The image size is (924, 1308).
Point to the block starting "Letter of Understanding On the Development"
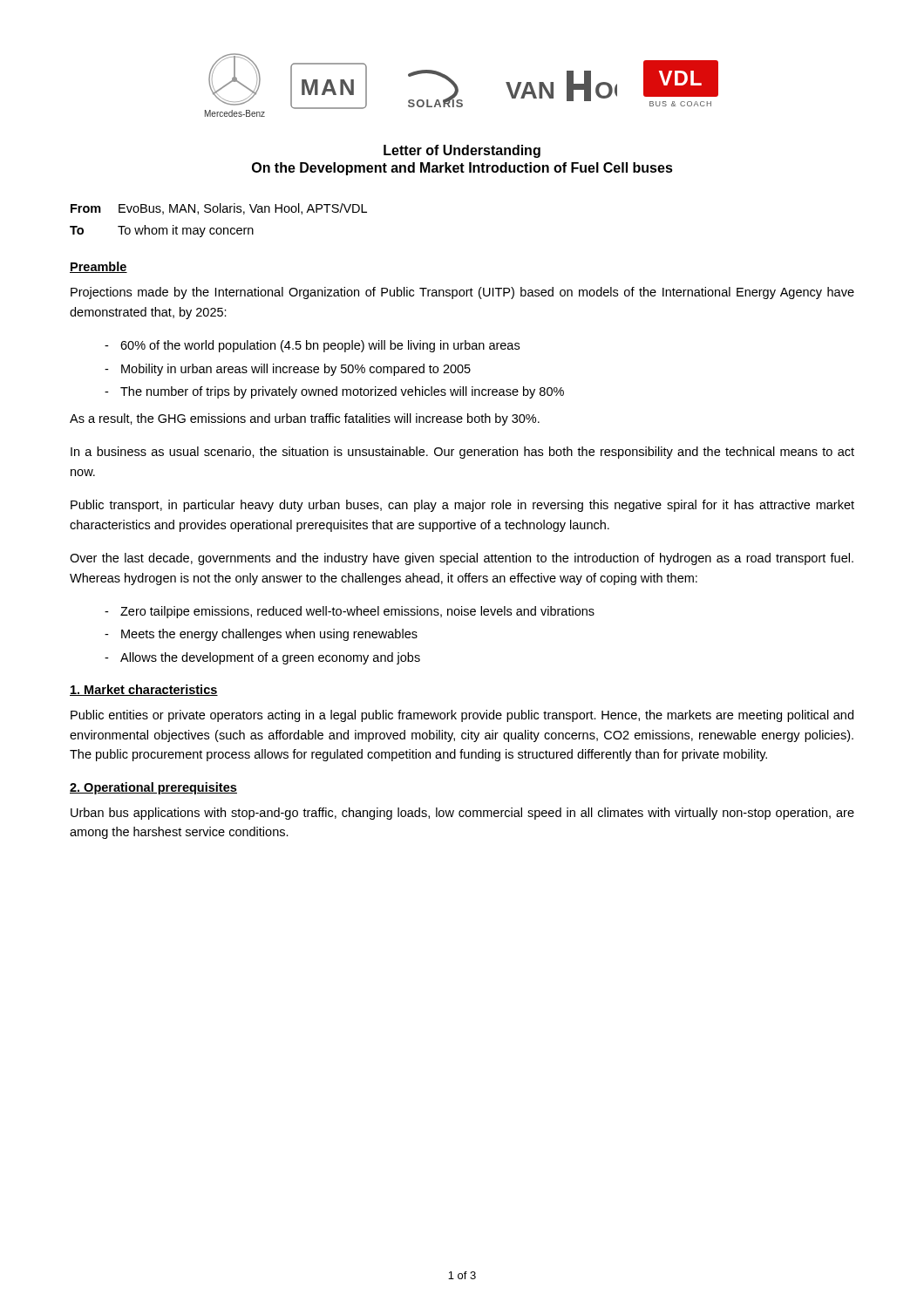[x=462, y=160]
